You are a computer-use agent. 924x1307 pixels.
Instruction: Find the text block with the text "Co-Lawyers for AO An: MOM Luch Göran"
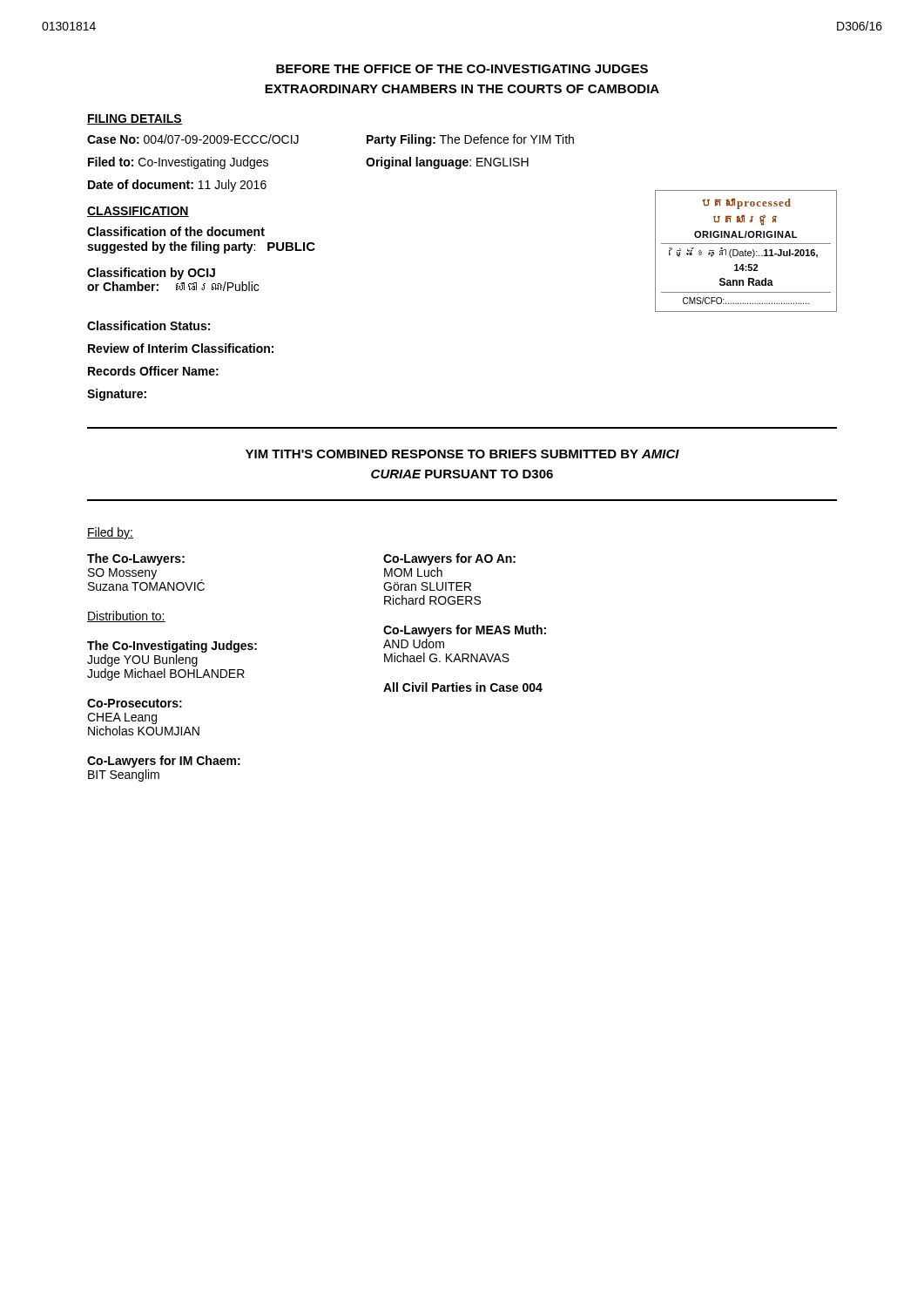(x=449, y=559)
